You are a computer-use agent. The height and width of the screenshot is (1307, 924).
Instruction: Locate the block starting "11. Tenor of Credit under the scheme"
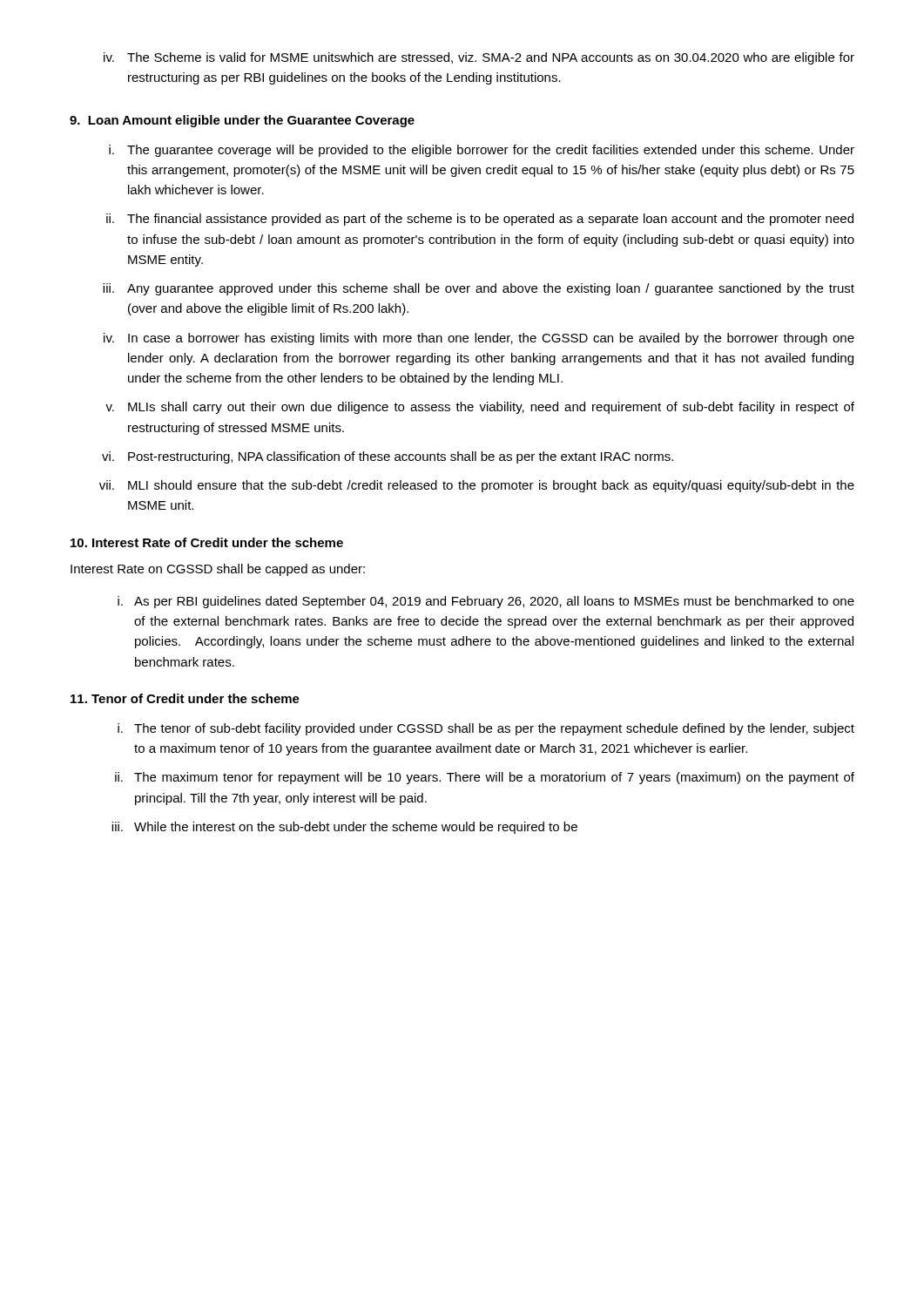pyautogui.click(x=185, y=698)
